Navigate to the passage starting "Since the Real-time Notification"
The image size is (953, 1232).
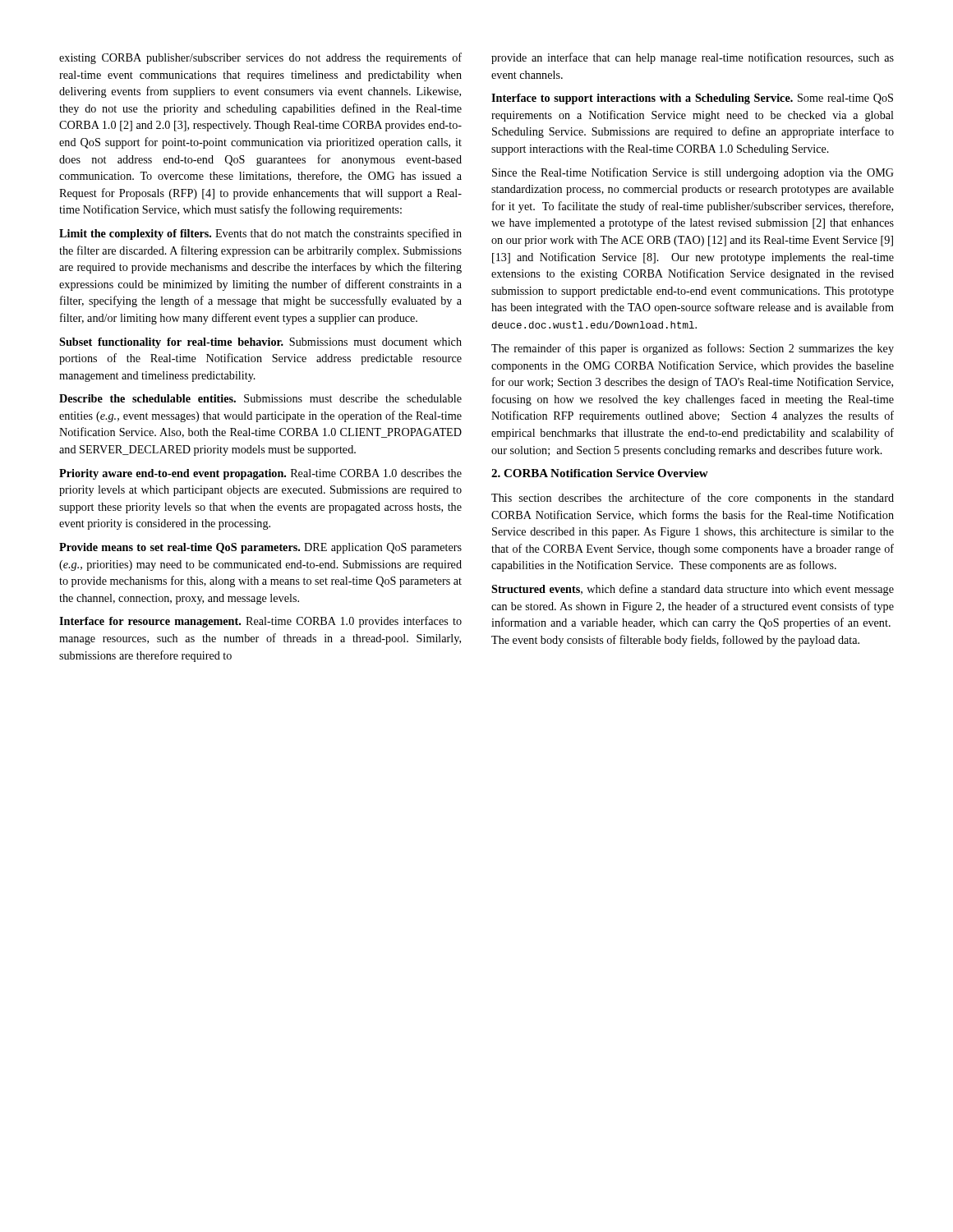pos(693,249)
